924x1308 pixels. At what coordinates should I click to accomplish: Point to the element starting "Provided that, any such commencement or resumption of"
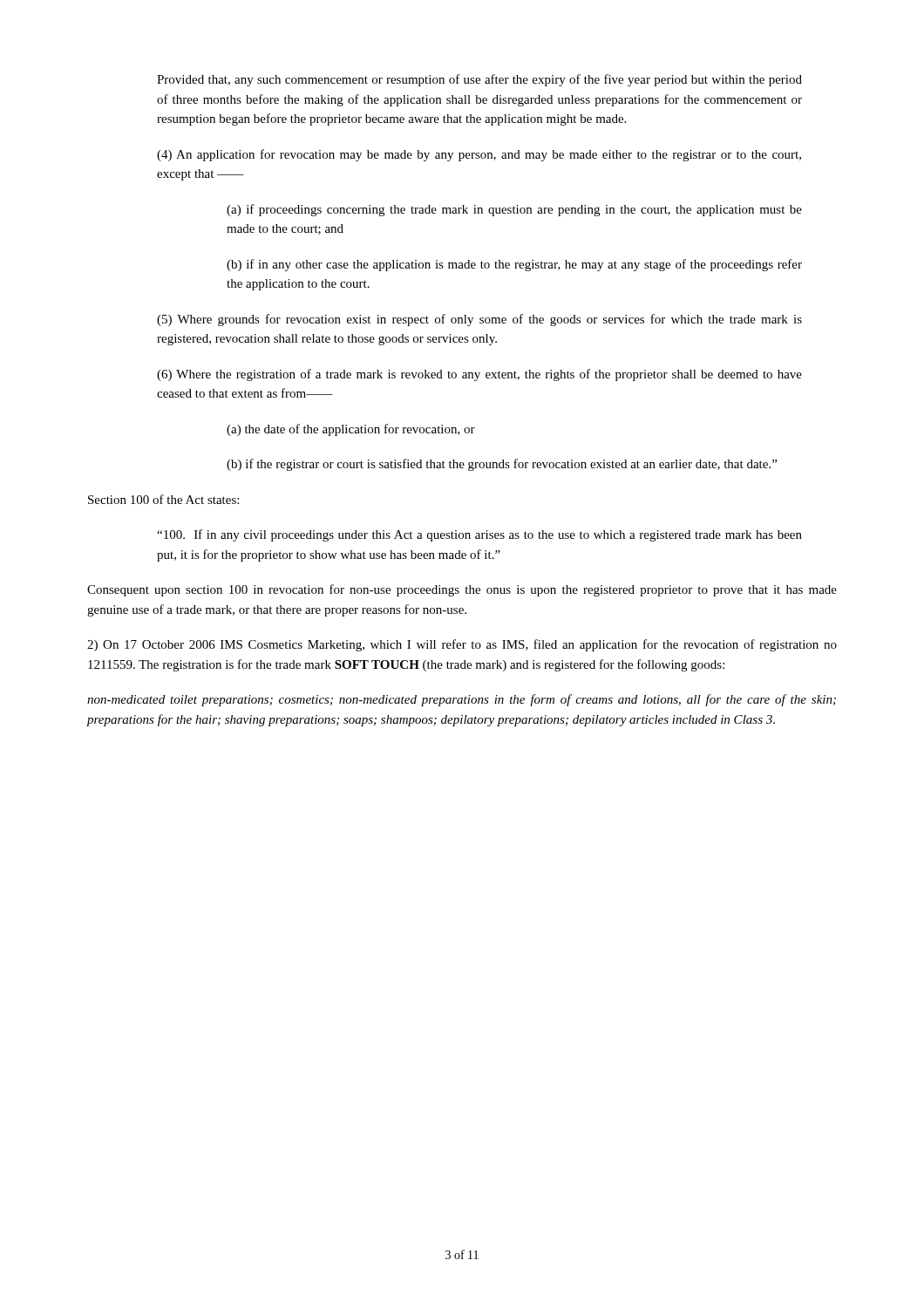tap(479, 99)
